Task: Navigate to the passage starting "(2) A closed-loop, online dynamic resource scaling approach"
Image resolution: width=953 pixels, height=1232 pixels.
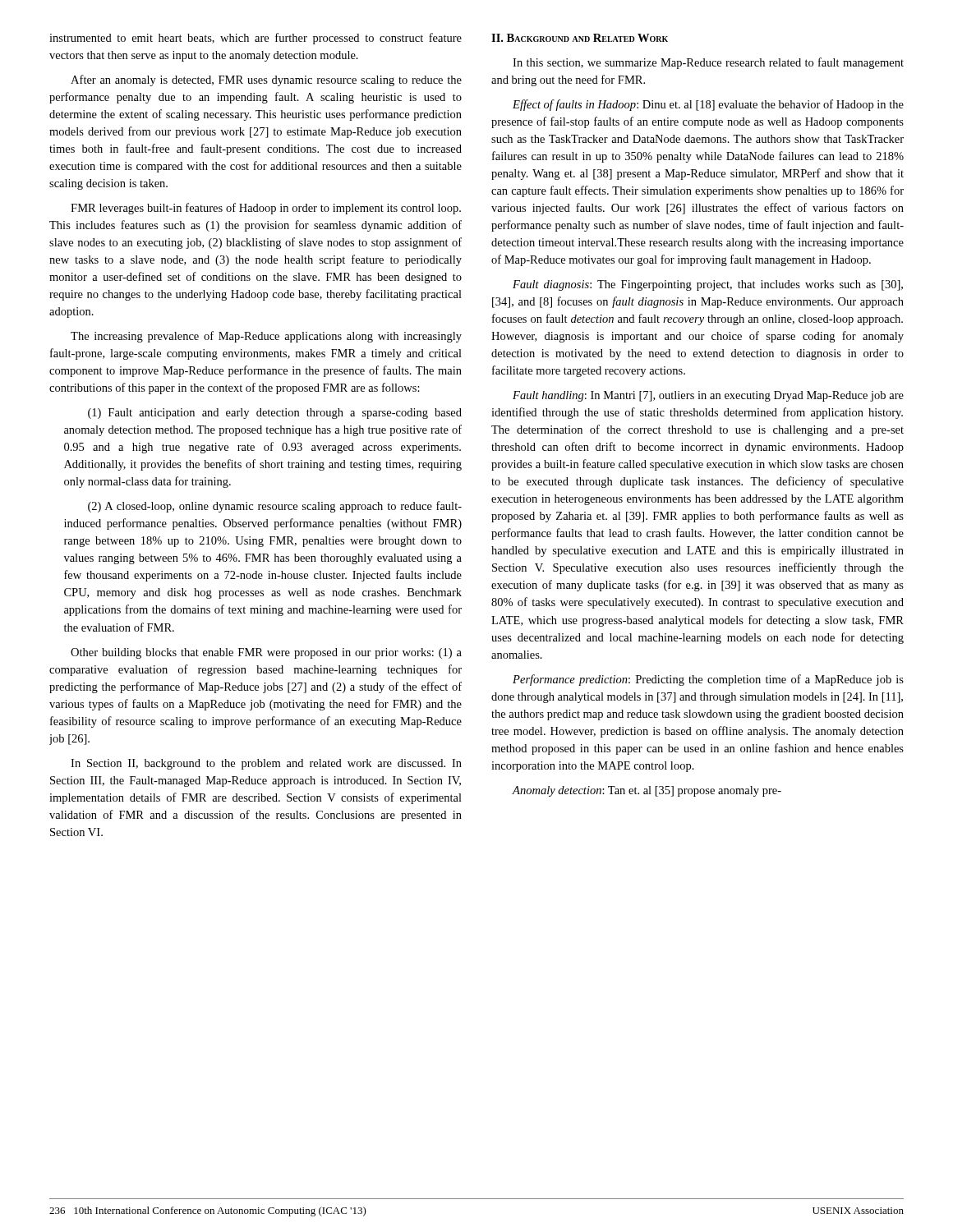Action: click(255, 567)
